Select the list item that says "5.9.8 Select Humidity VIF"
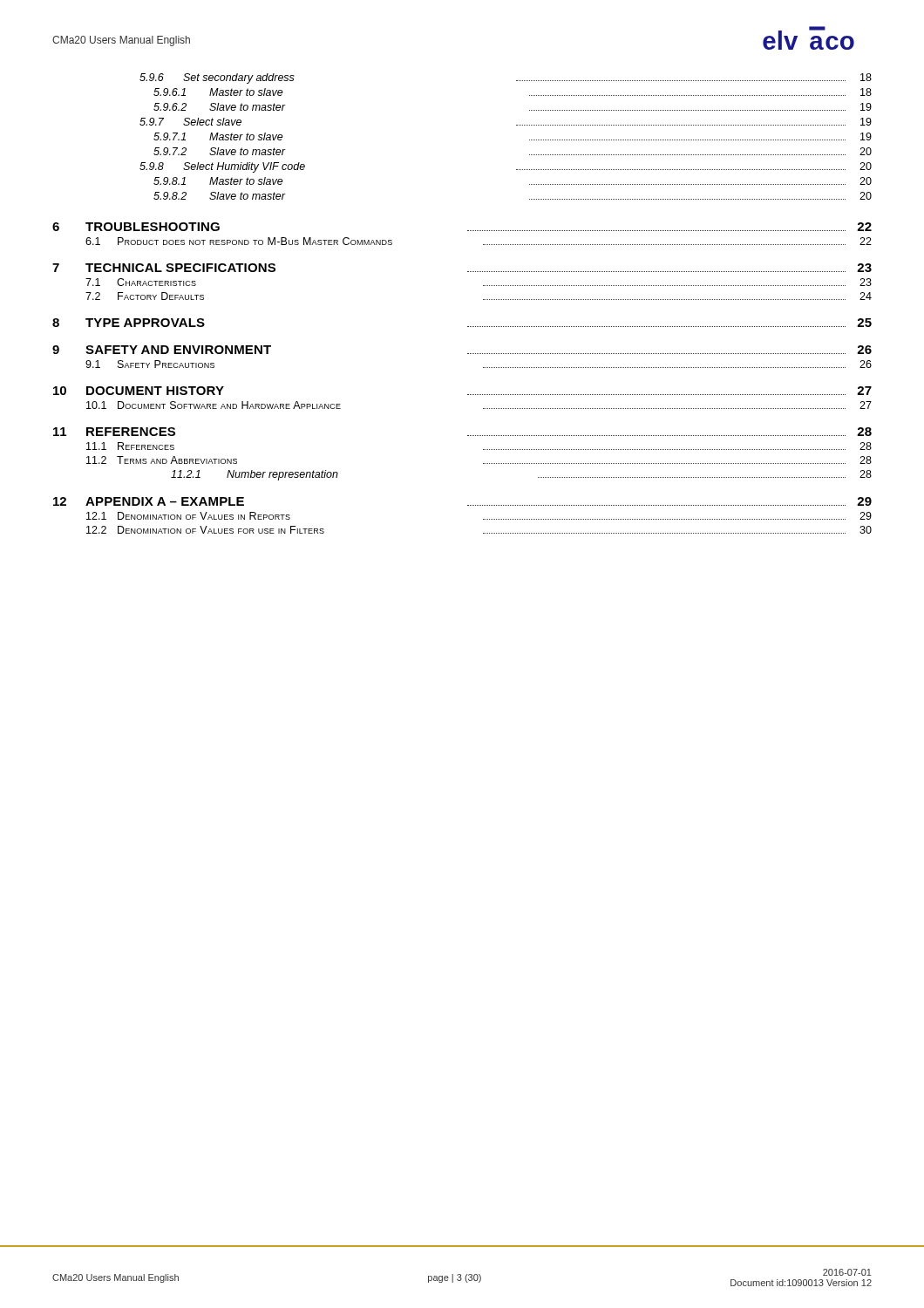Screen dimensions: 1308x924 506,167
